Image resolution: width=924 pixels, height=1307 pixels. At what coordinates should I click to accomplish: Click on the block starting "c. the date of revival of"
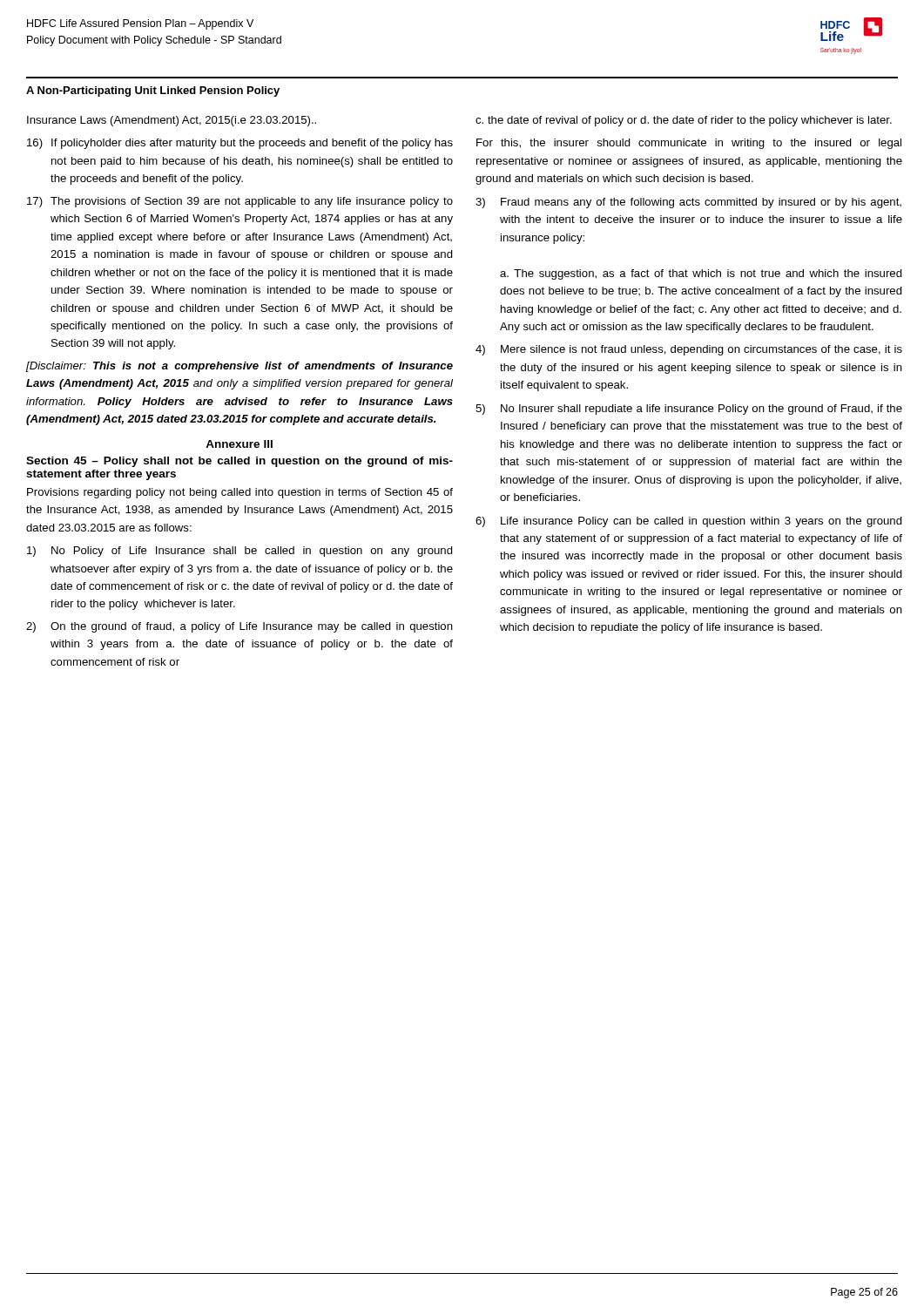684,120
